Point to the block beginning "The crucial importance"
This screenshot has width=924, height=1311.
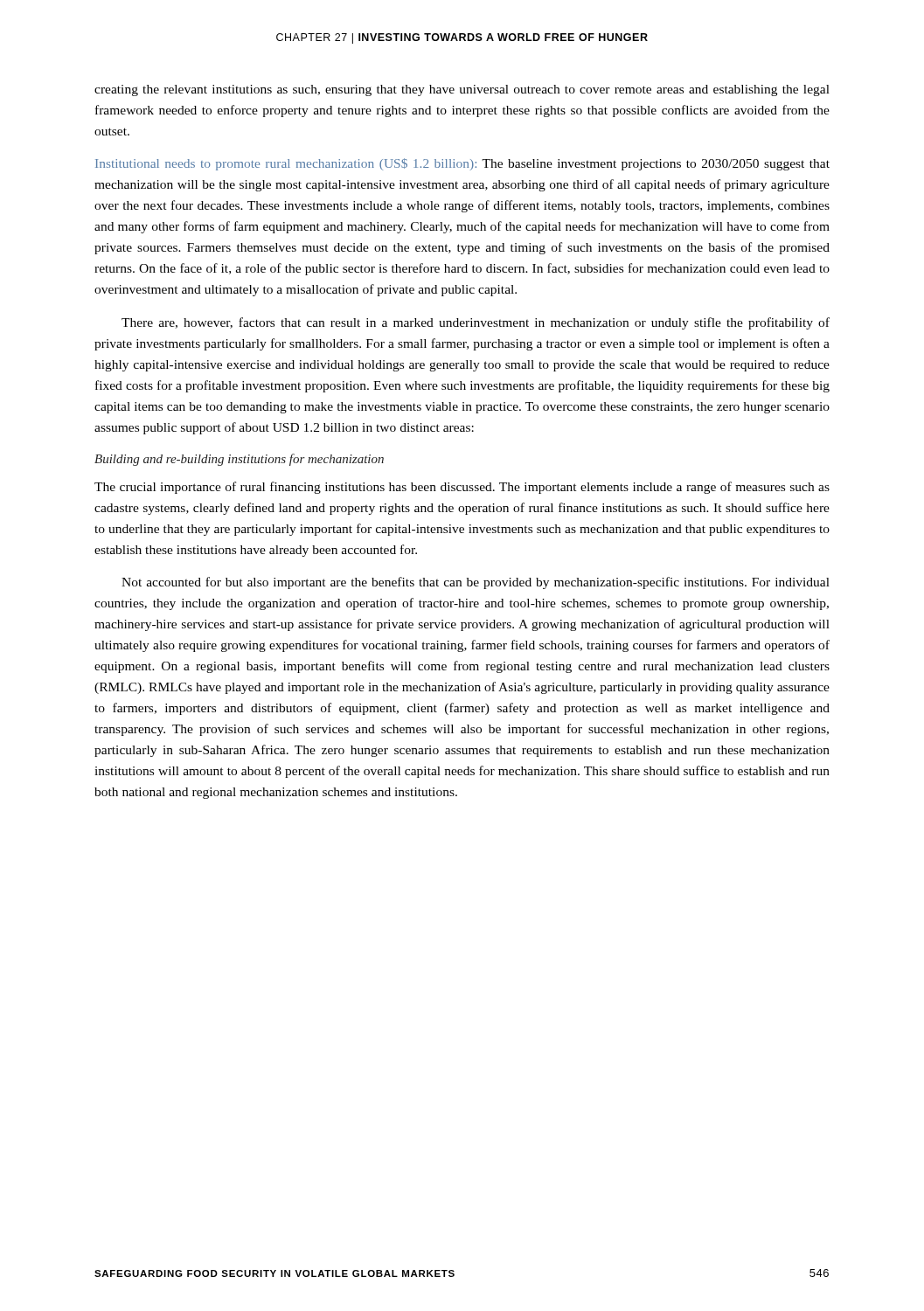point(462,639)
